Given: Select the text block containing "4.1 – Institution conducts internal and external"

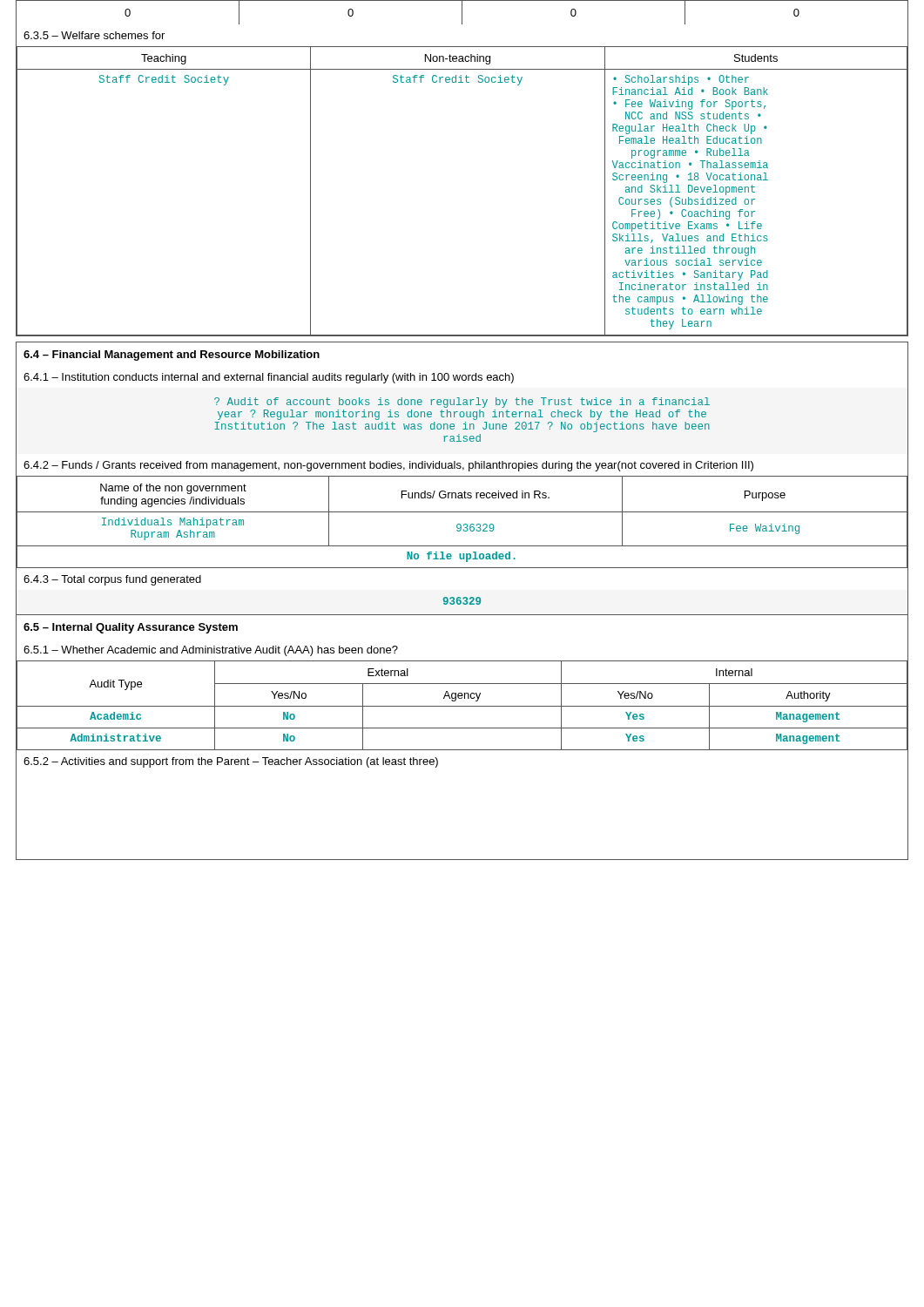Looking at the screenshot, I should (269, 377).
